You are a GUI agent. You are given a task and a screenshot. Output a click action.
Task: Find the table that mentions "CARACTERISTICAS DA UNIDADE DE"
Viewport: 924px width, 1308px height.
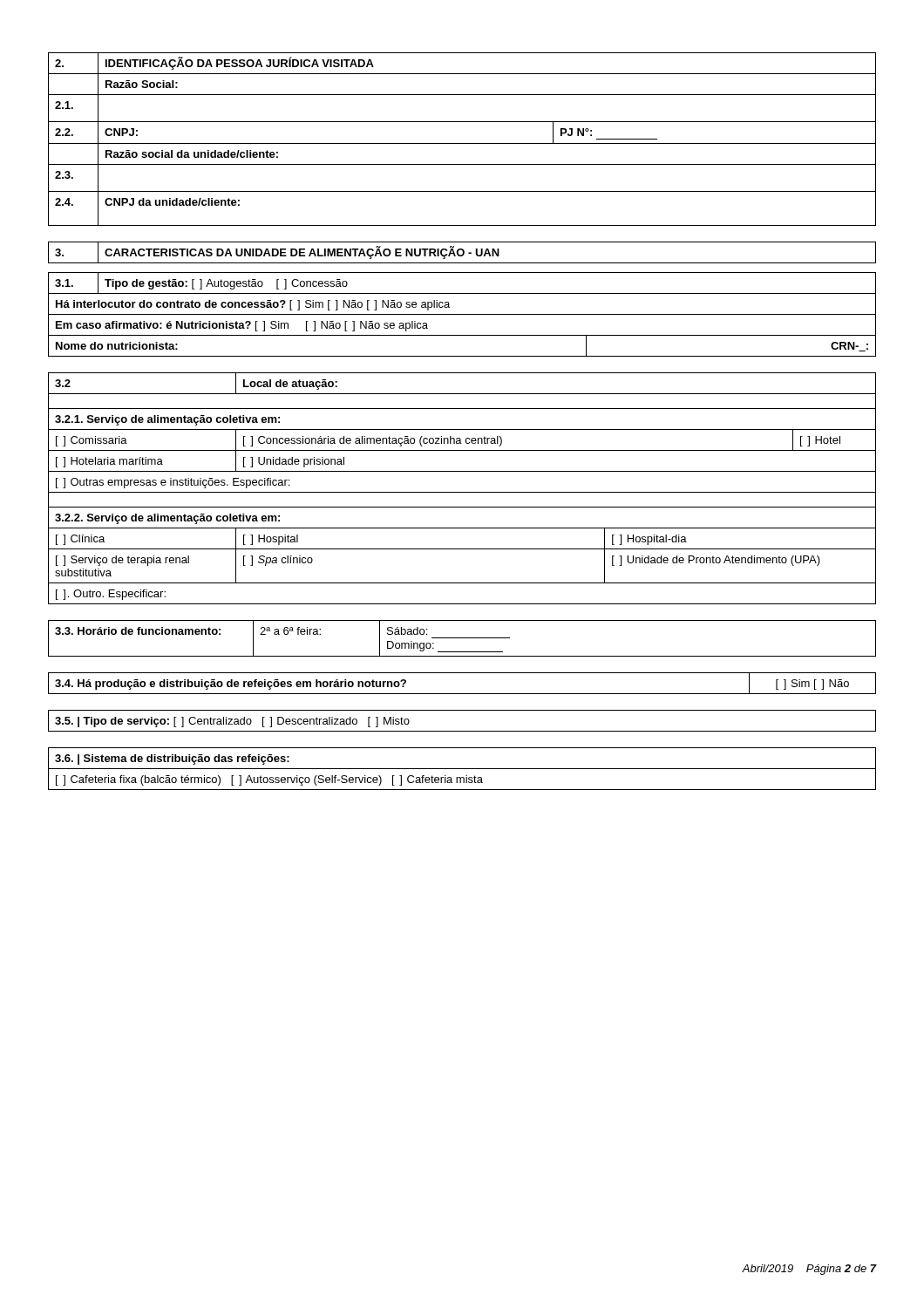tap(462, 252)
